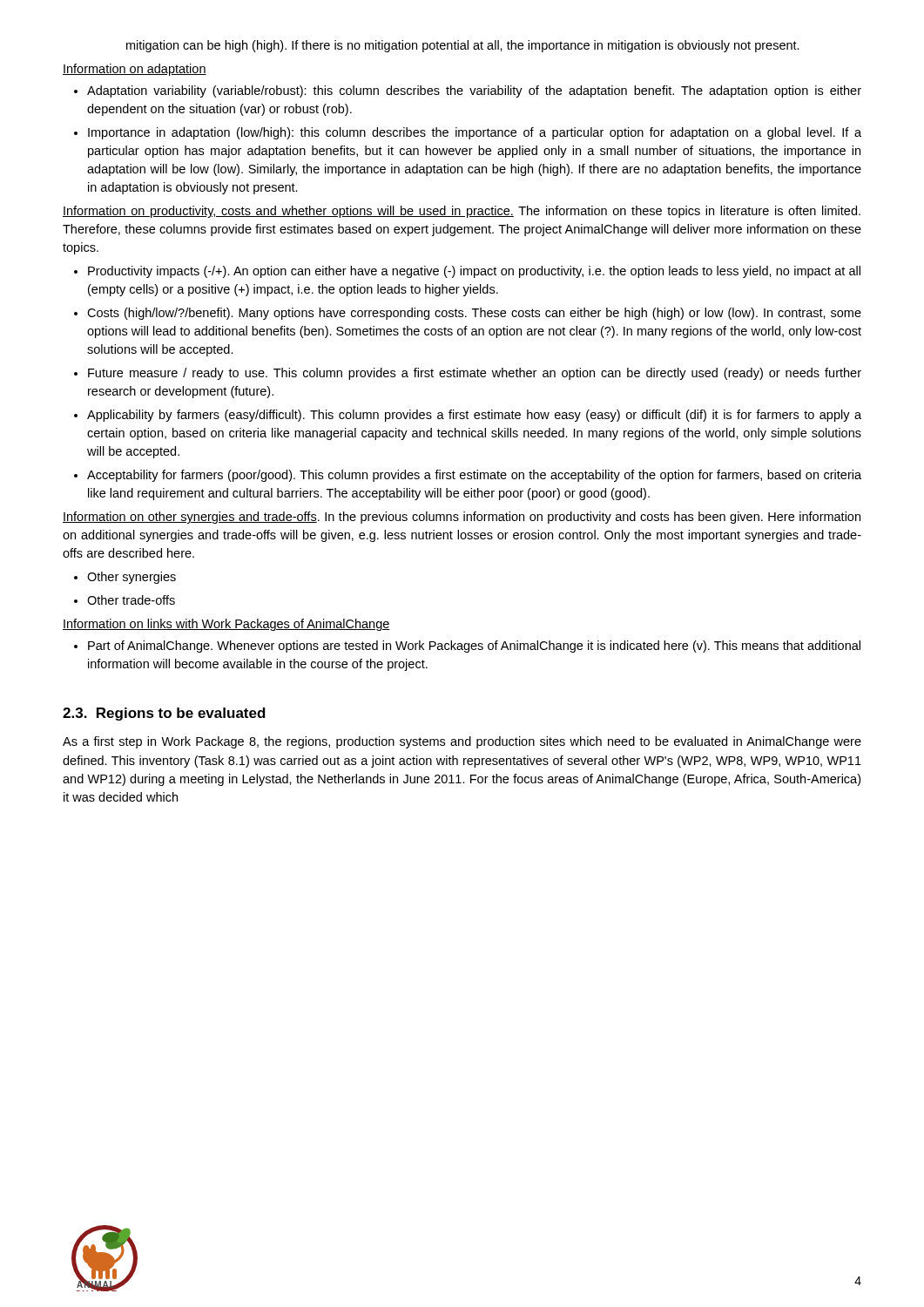Click on the list item that reads "Other trade-offs"

pos(125,600)
